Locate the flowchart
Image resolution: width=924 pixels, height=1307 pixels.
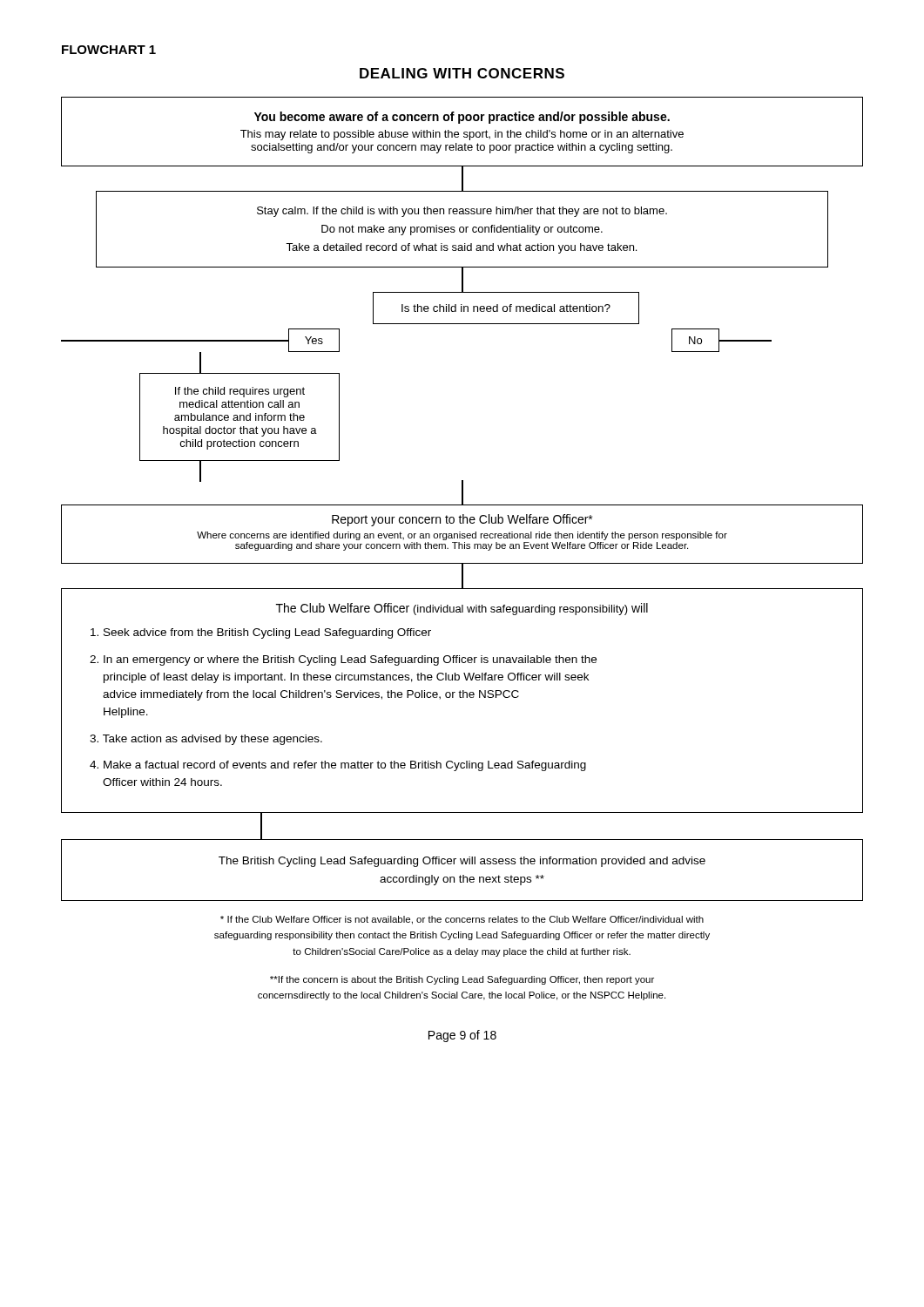[462, 499]
